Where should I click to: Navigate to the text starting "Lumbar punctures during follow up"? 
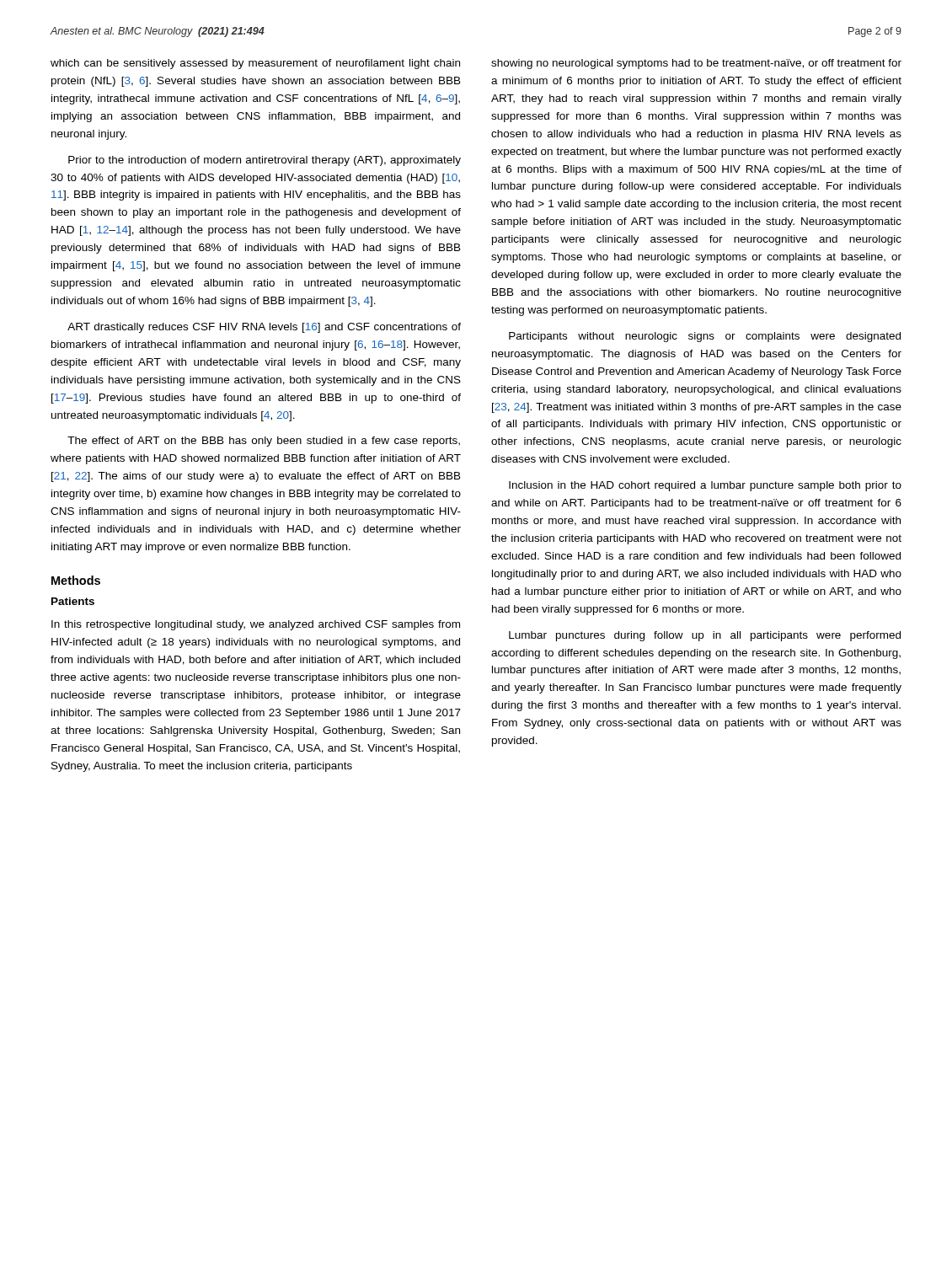click(x=696, y=688)
